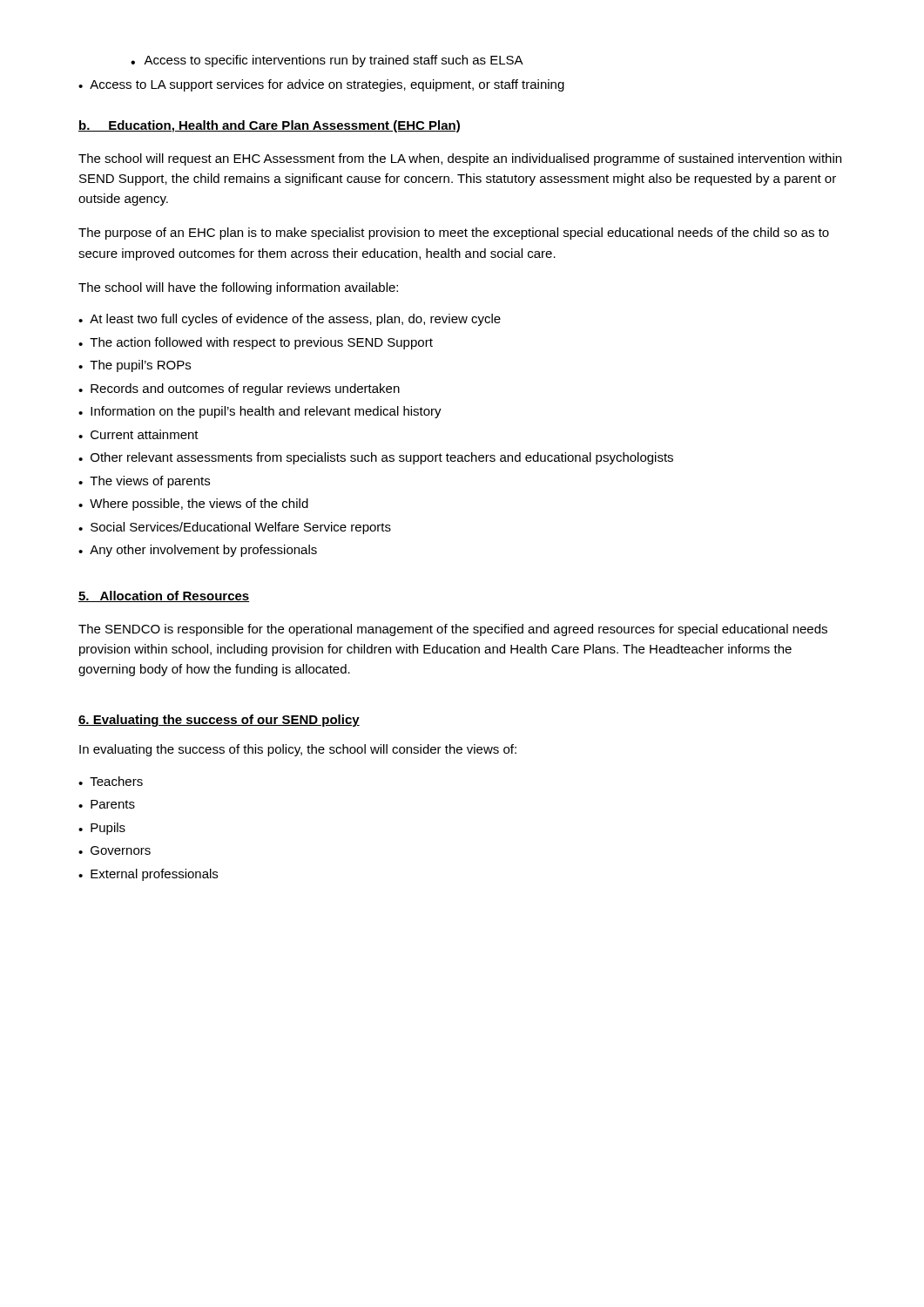Point to the region starting "b. Education, Health"
Image resolution: width=924 pixels, height=1307 pixels.
(269, 125)
